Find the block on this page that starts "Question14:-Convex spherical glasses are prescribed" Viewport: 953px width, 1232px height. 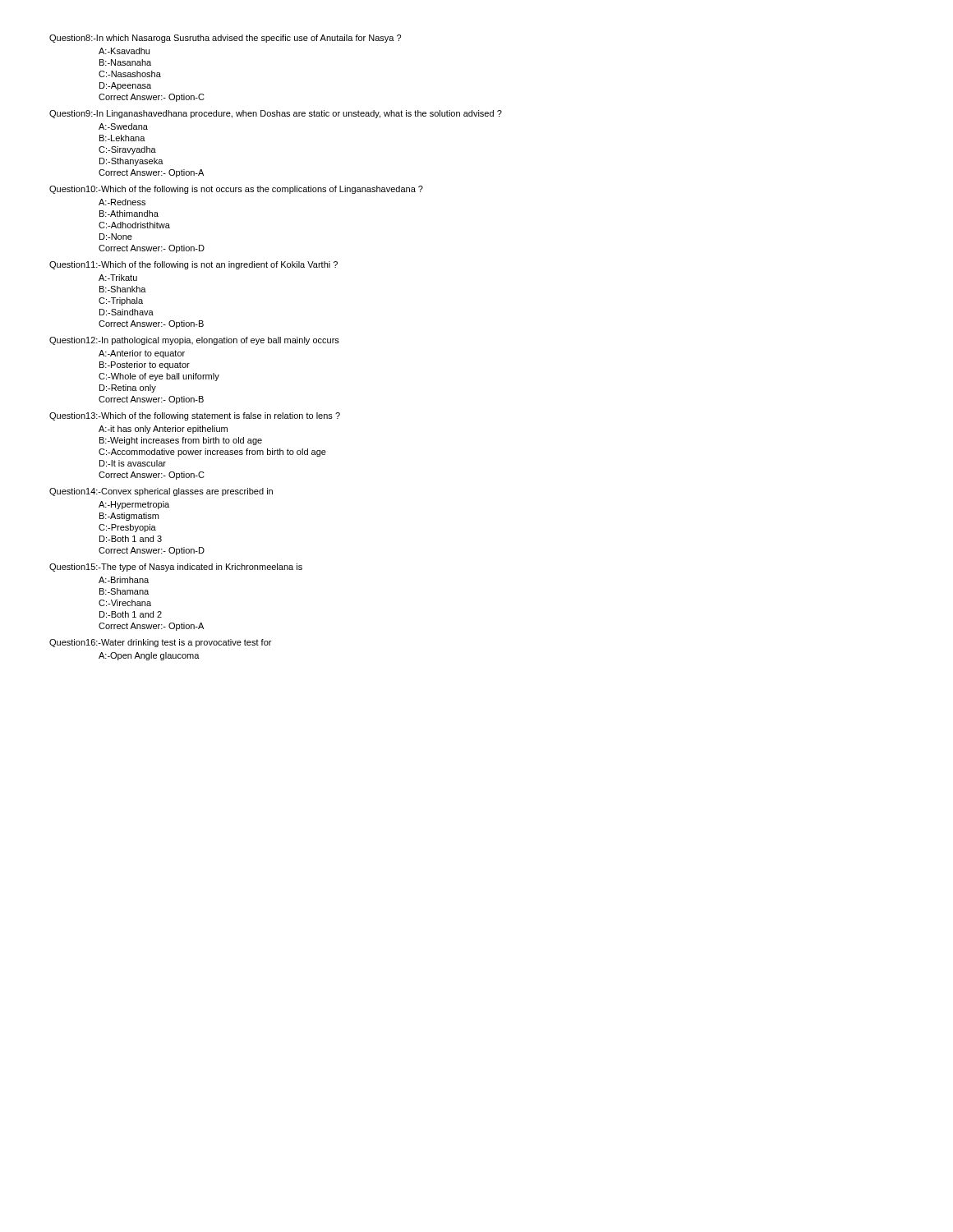(x=161, y=491)
